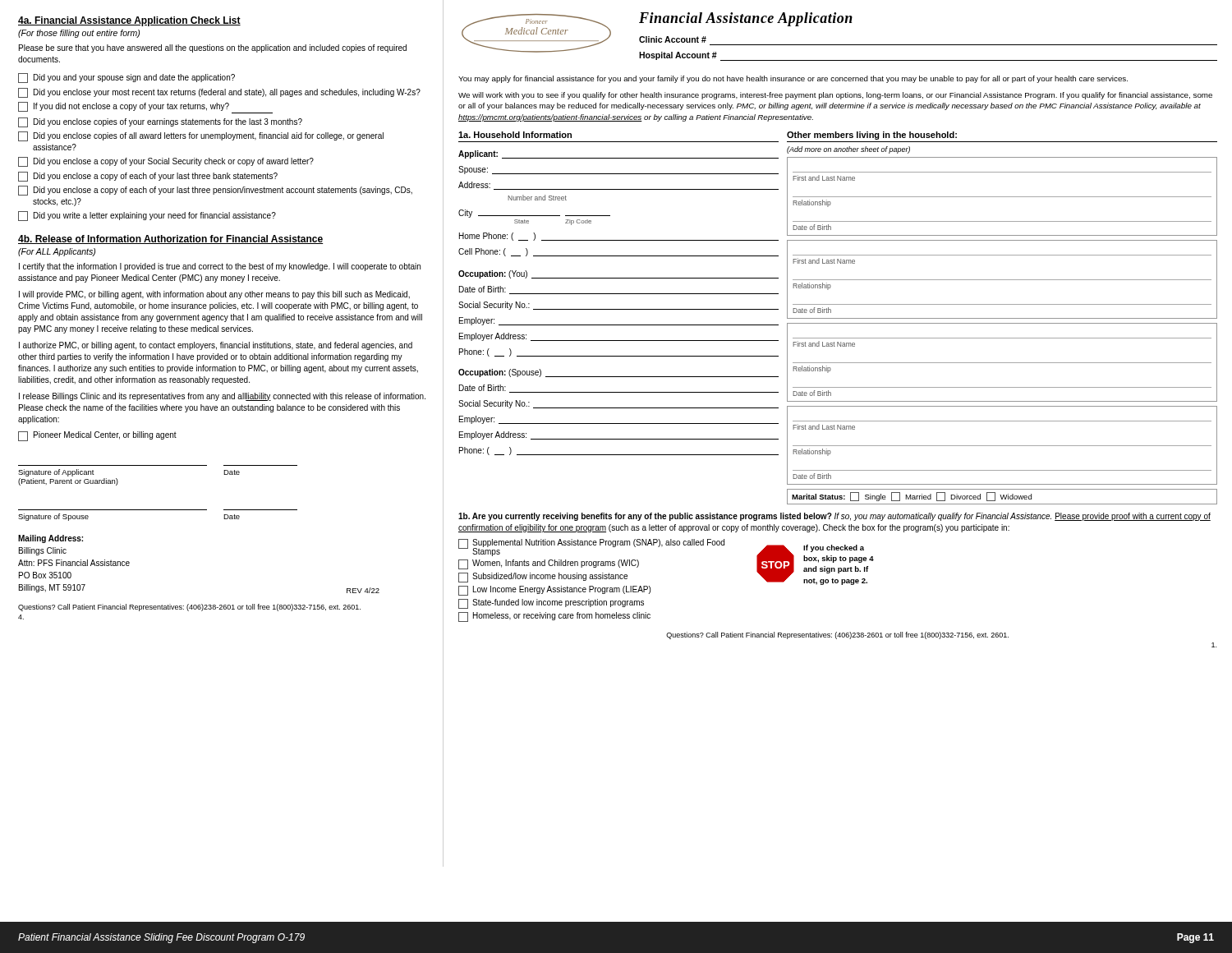The image size is (1232, 953).
Task: Locate the list item containing "If you did not enclose"
Action: 145,107
